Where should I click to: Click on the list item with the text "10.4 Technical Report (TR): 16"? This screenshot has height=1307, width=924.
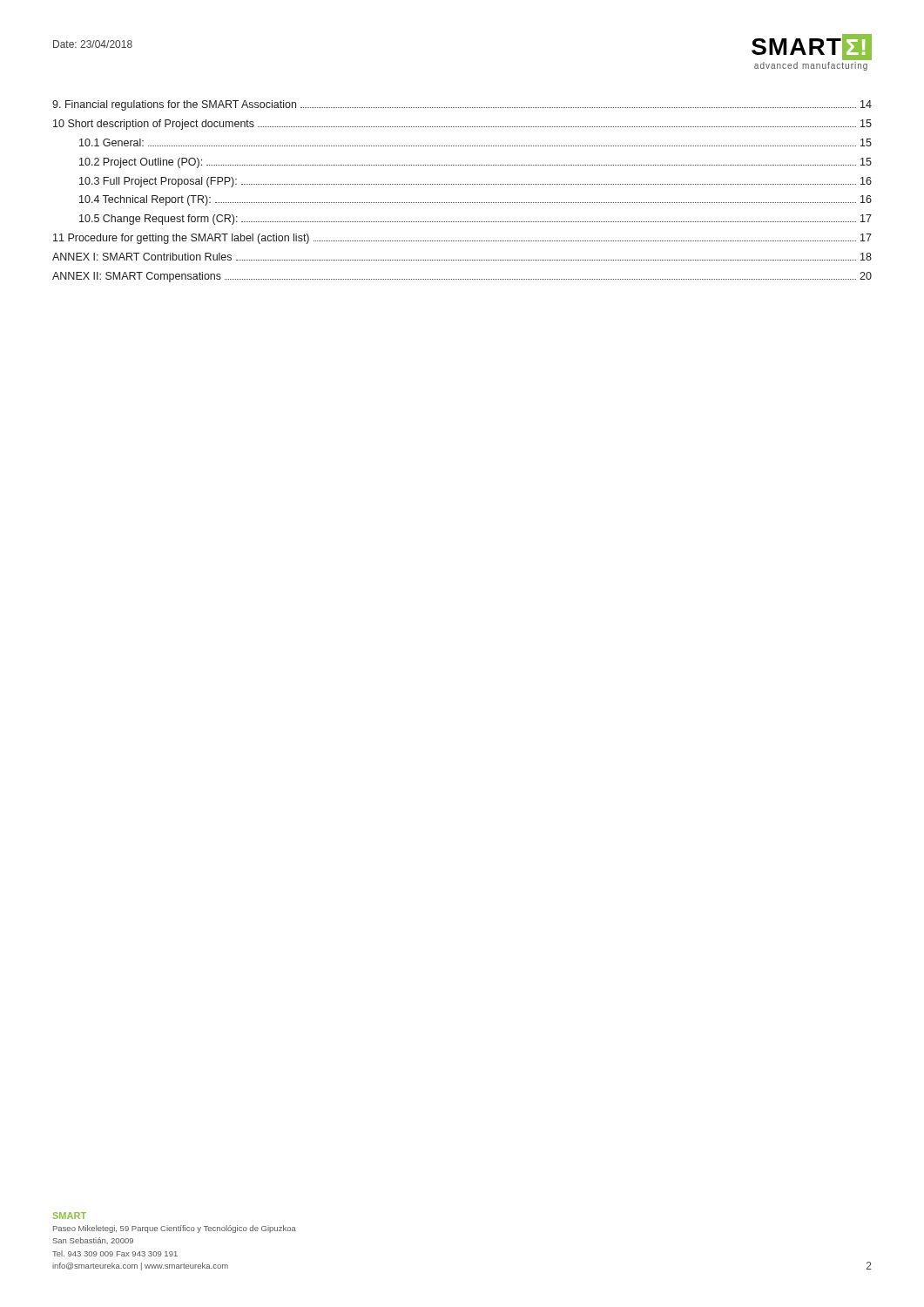[x=475, y=201]
